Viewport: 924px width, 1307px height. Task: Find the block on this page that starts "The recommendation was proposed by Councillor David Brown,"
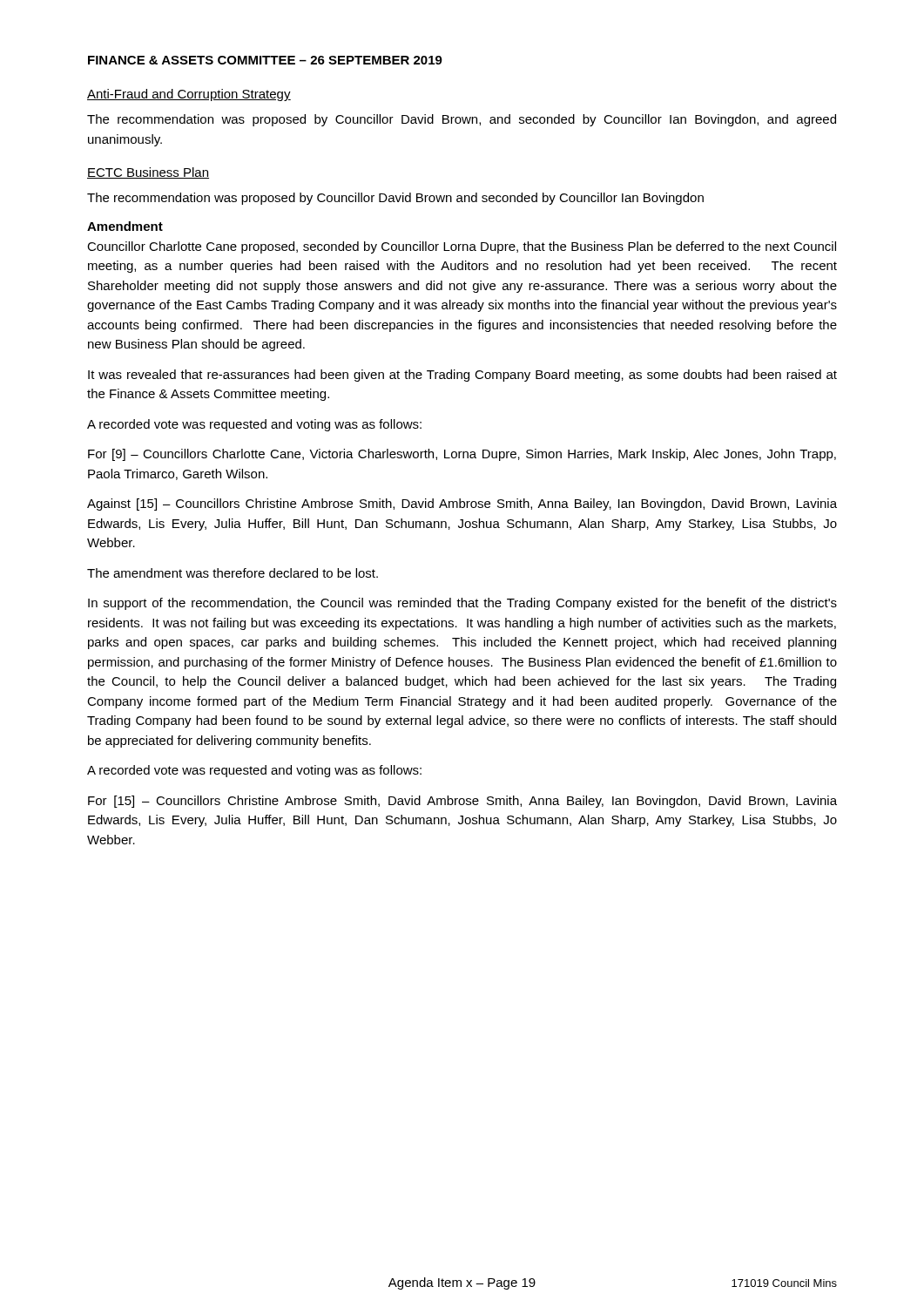tap(462, 129)
